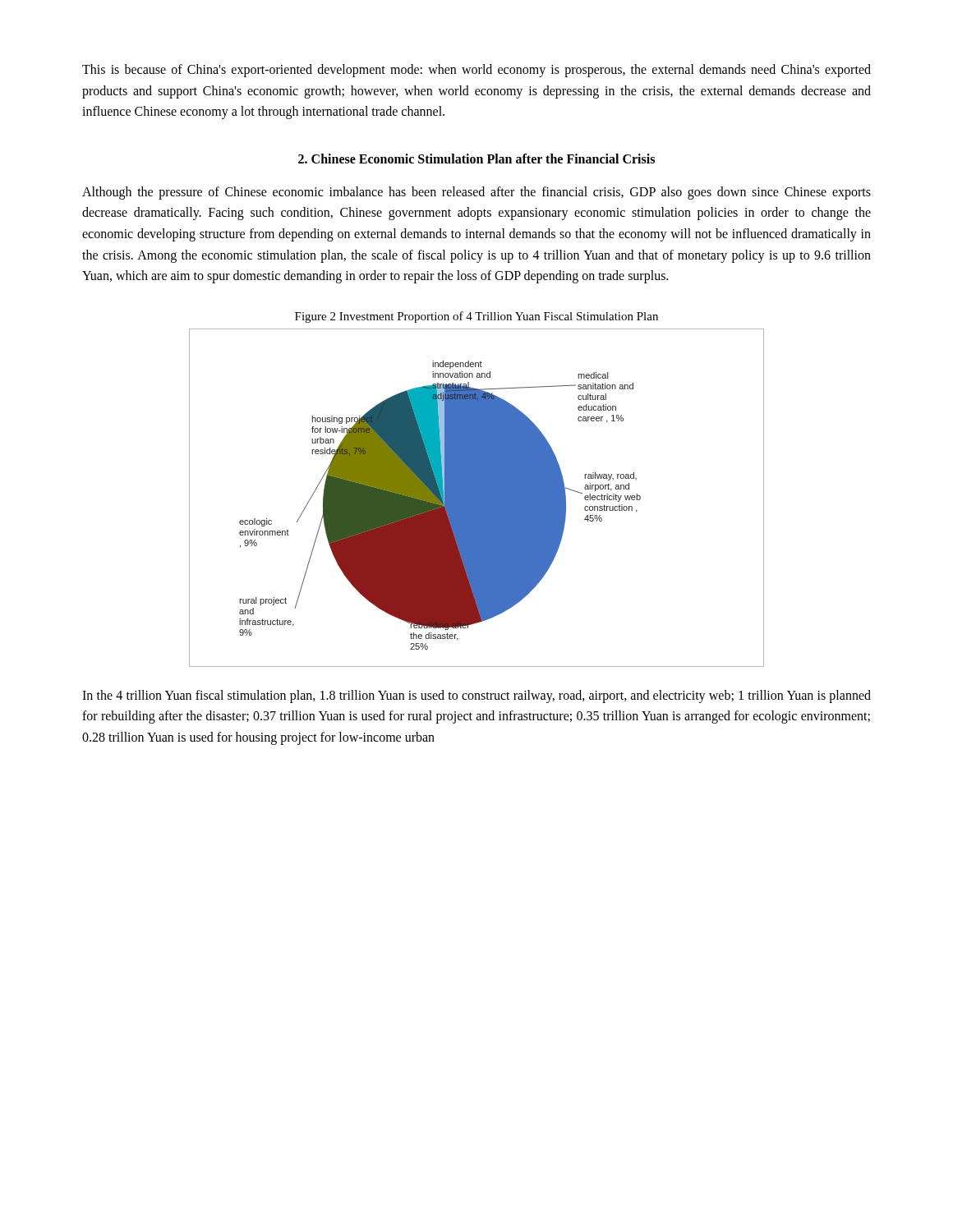Find the pie chart
The image size is (953, 1232).
pos(476,498)
